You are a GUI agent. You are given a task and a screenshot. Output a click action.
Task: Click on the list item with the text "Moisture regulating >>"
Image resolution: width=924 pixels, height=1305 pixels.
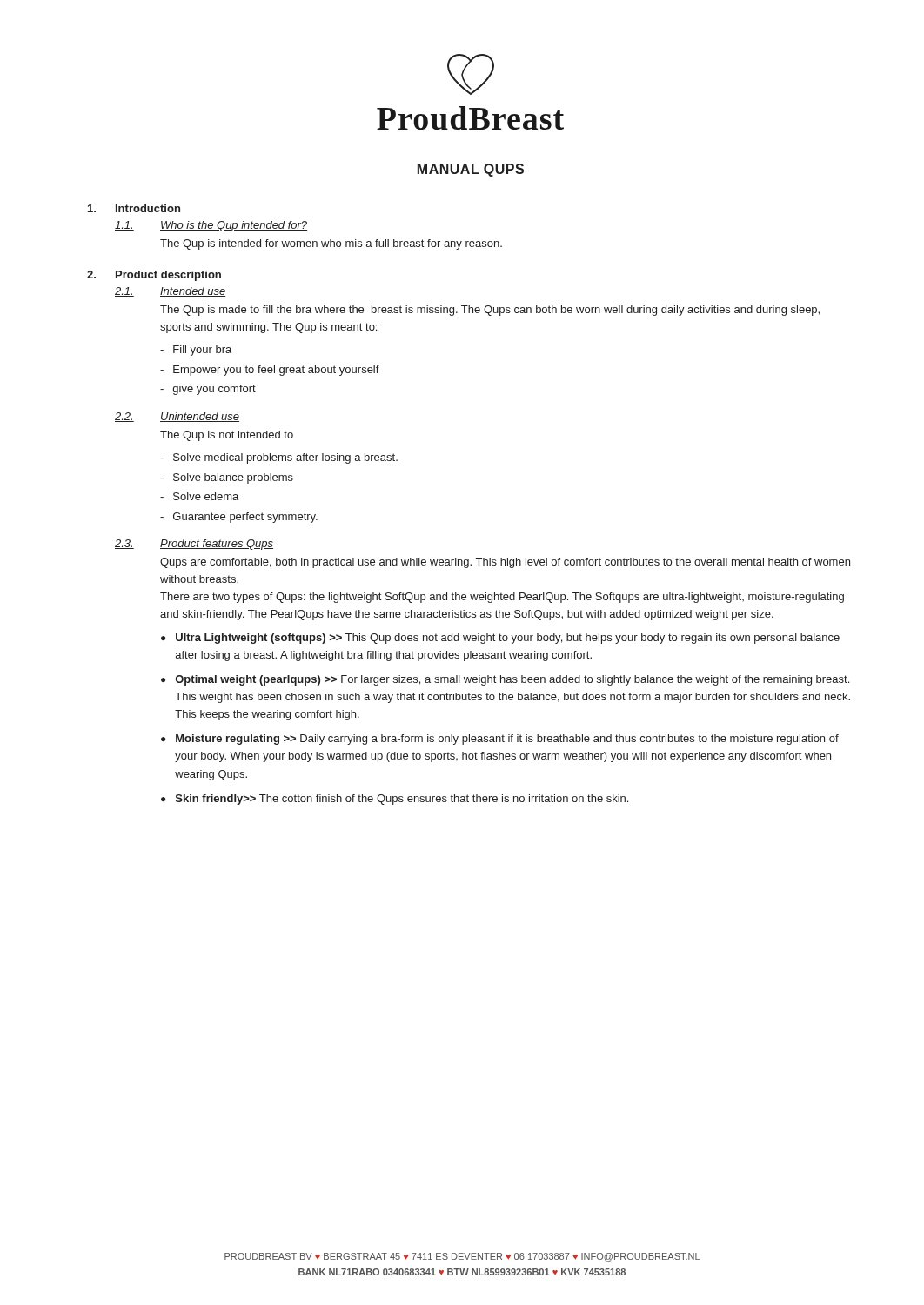click(515, 757)
